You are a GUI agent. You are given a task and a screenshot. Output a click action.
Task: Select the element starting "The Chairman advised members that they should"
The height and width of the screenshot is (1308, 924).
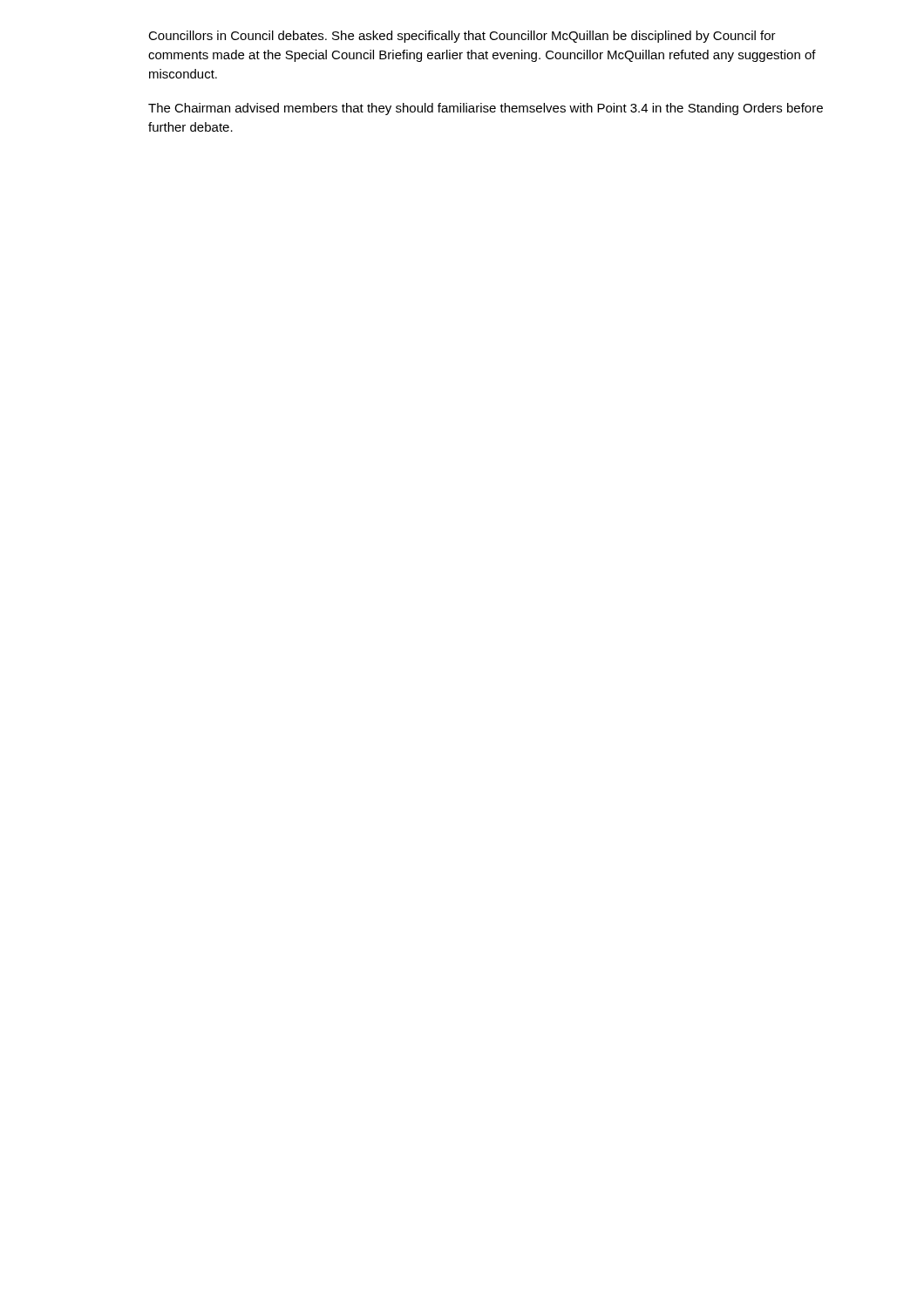(486, 117)
